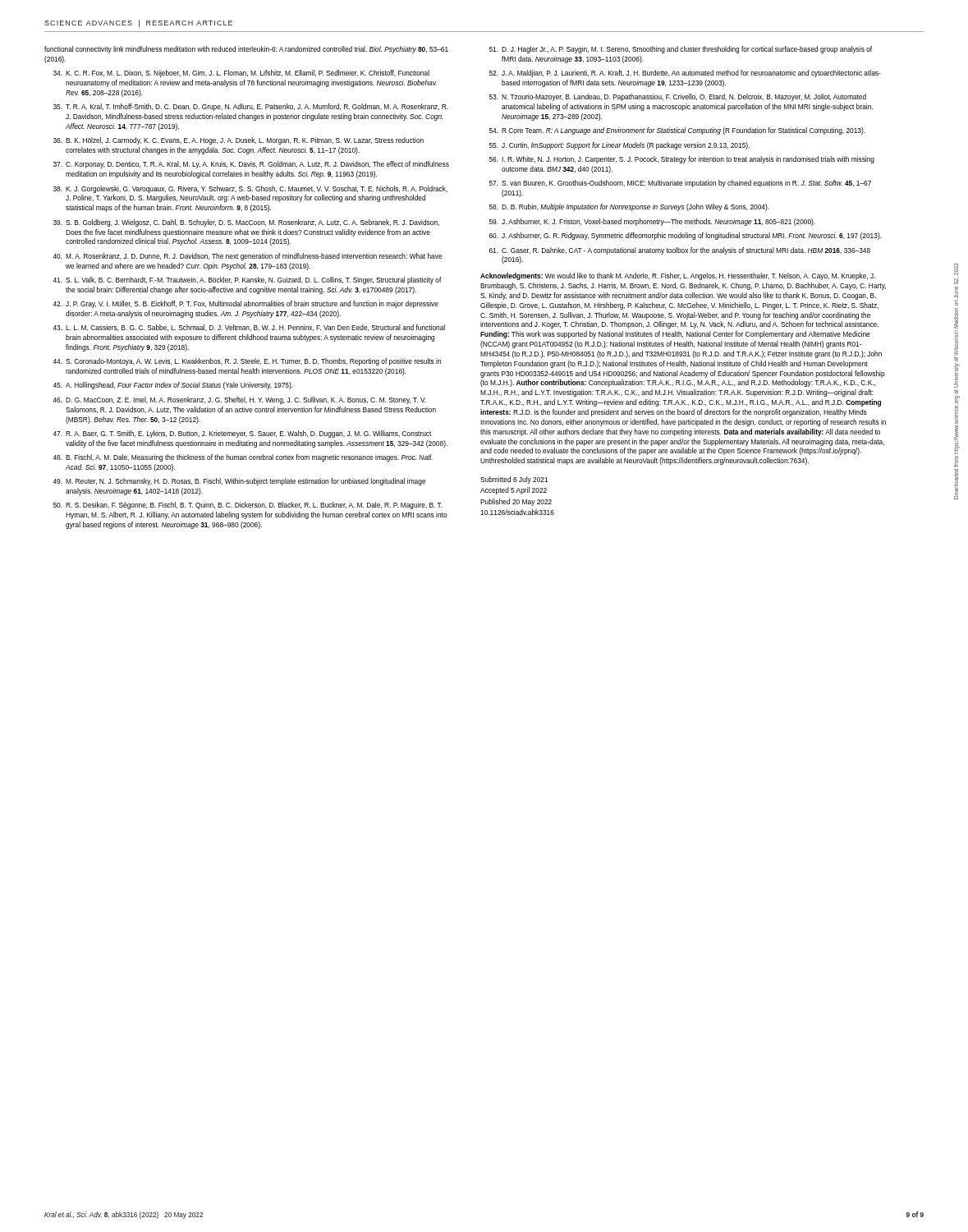Locate the block starting "functional connectivity link mindfulness meditation with reduced interleukin-6:"
Viewport: 968px width, 1232px height.
tap(248, 55)
